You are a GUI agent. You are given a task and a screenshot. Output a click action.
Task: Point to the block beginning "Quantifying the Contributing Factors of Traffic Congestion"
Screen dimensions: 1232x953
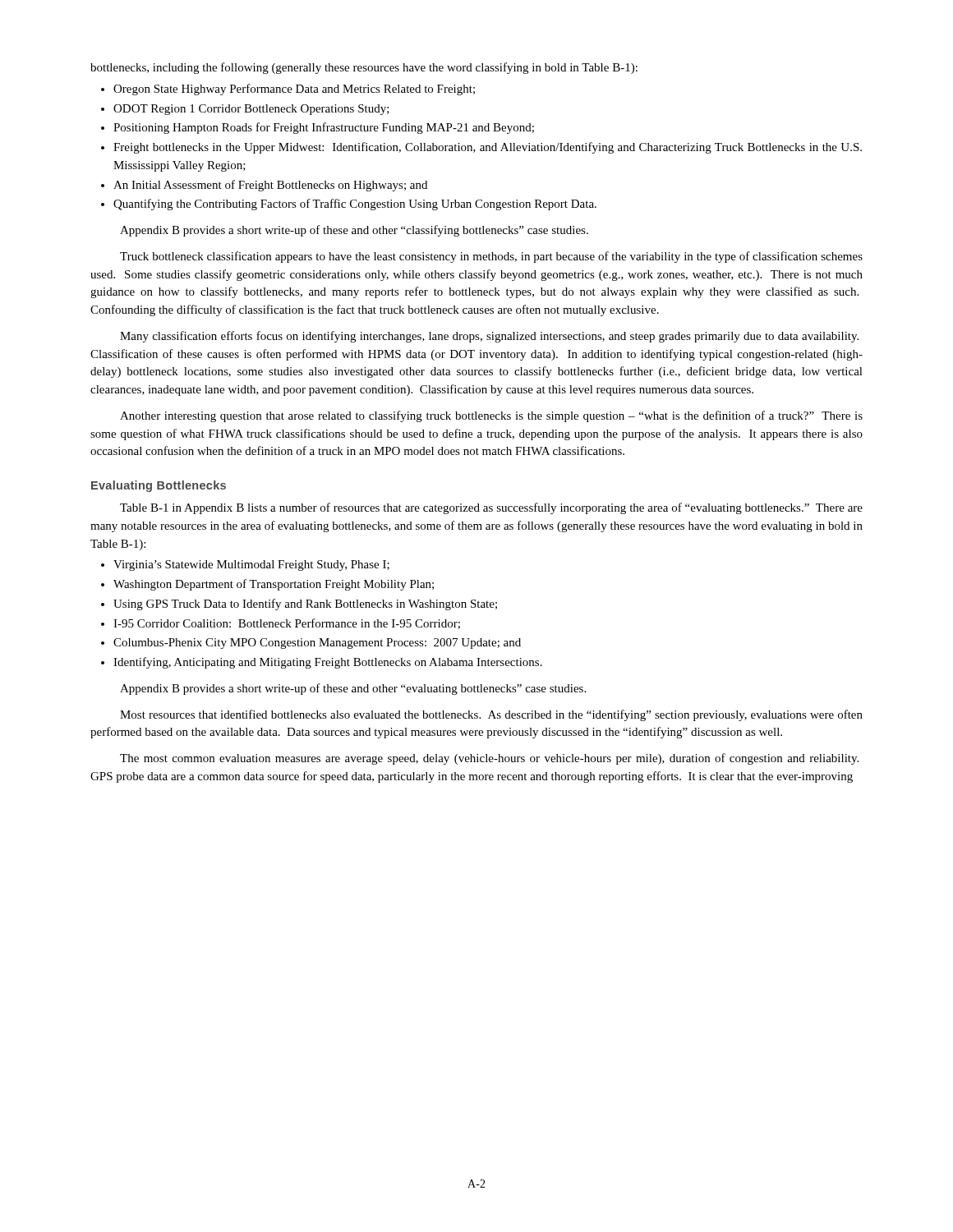476,205
